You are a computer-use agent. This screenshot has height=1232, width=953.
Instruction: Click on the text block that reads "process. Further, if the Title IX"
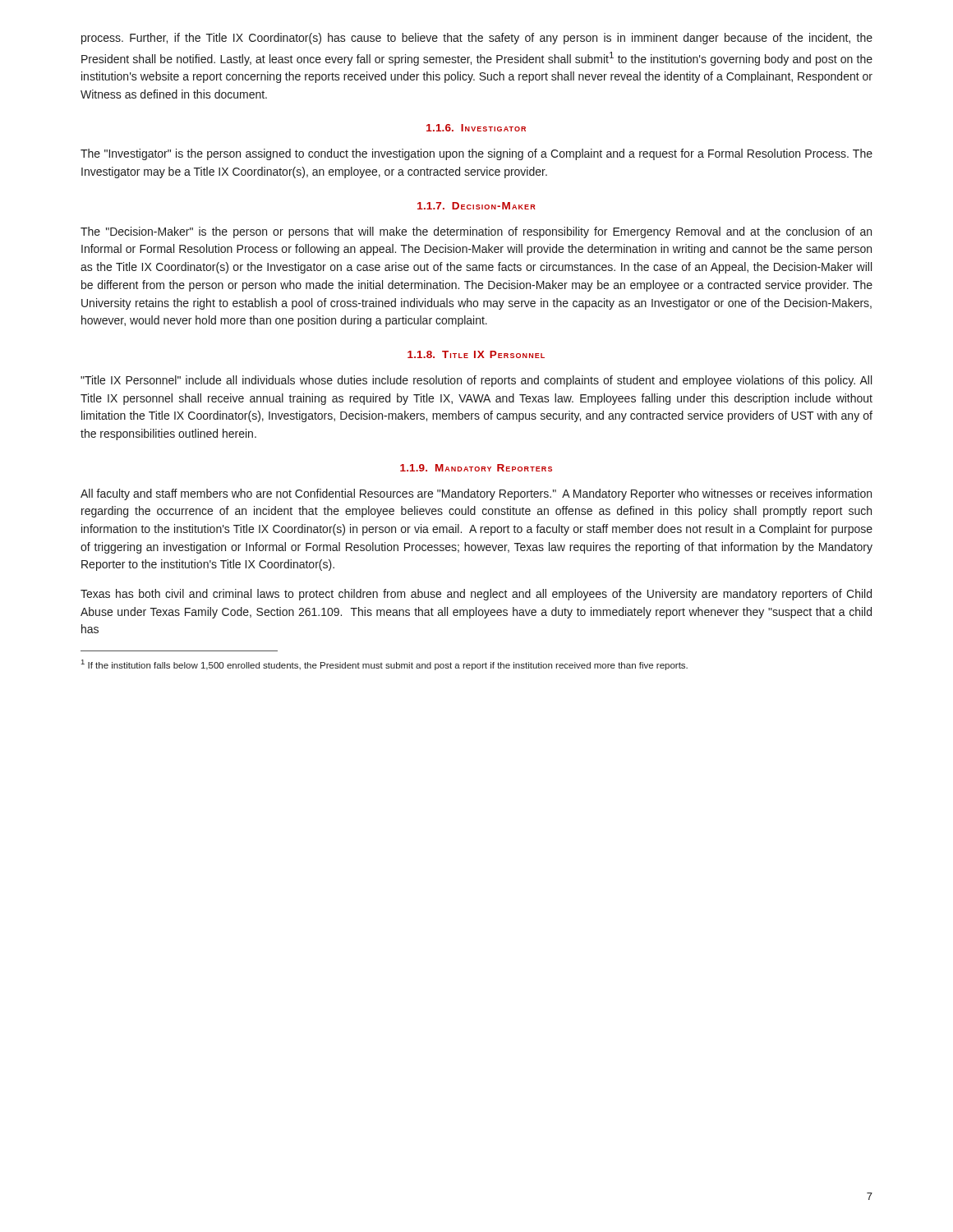(x=476, y=67)
